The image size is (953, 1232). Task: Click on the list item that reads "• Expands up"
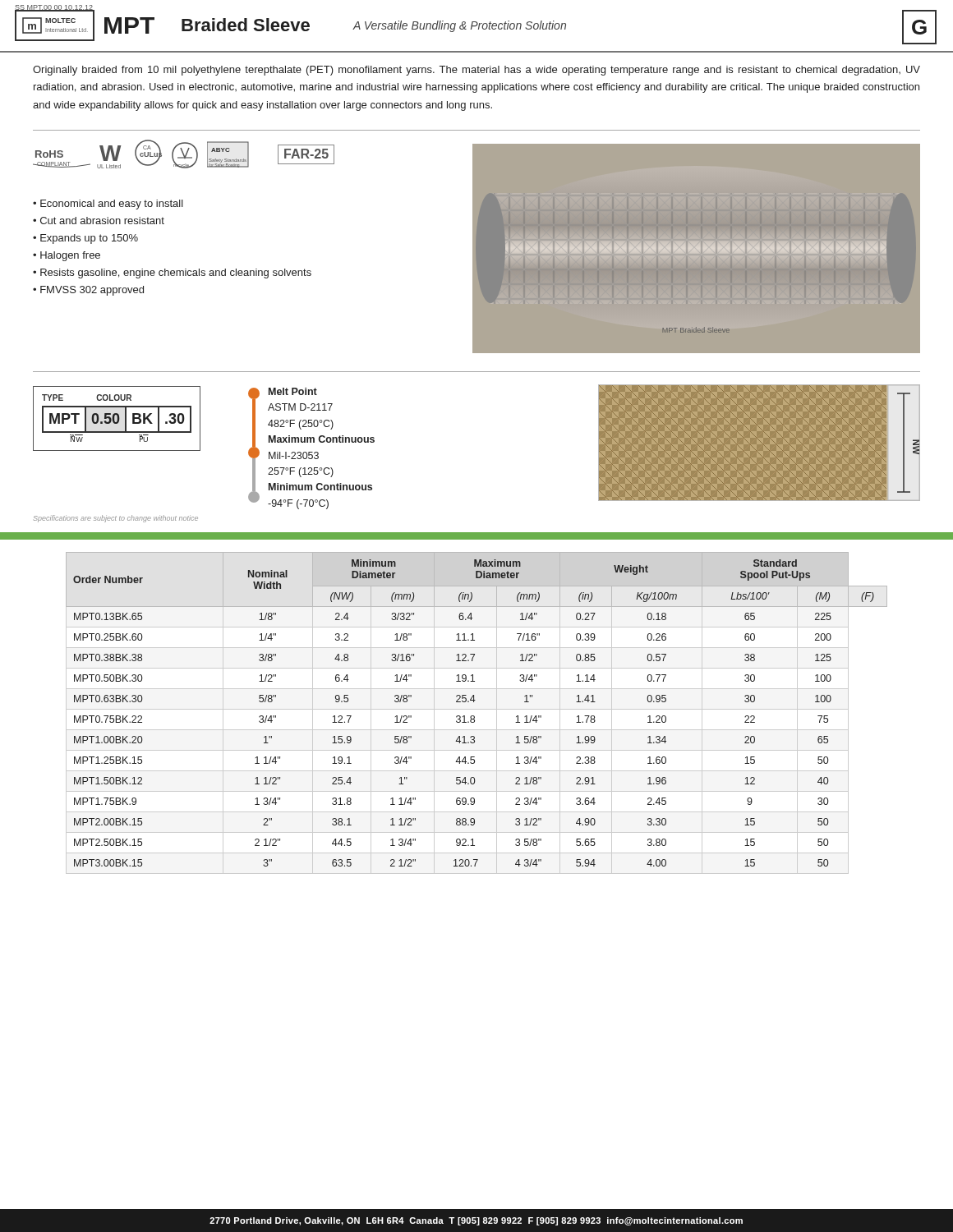(85, 238)
